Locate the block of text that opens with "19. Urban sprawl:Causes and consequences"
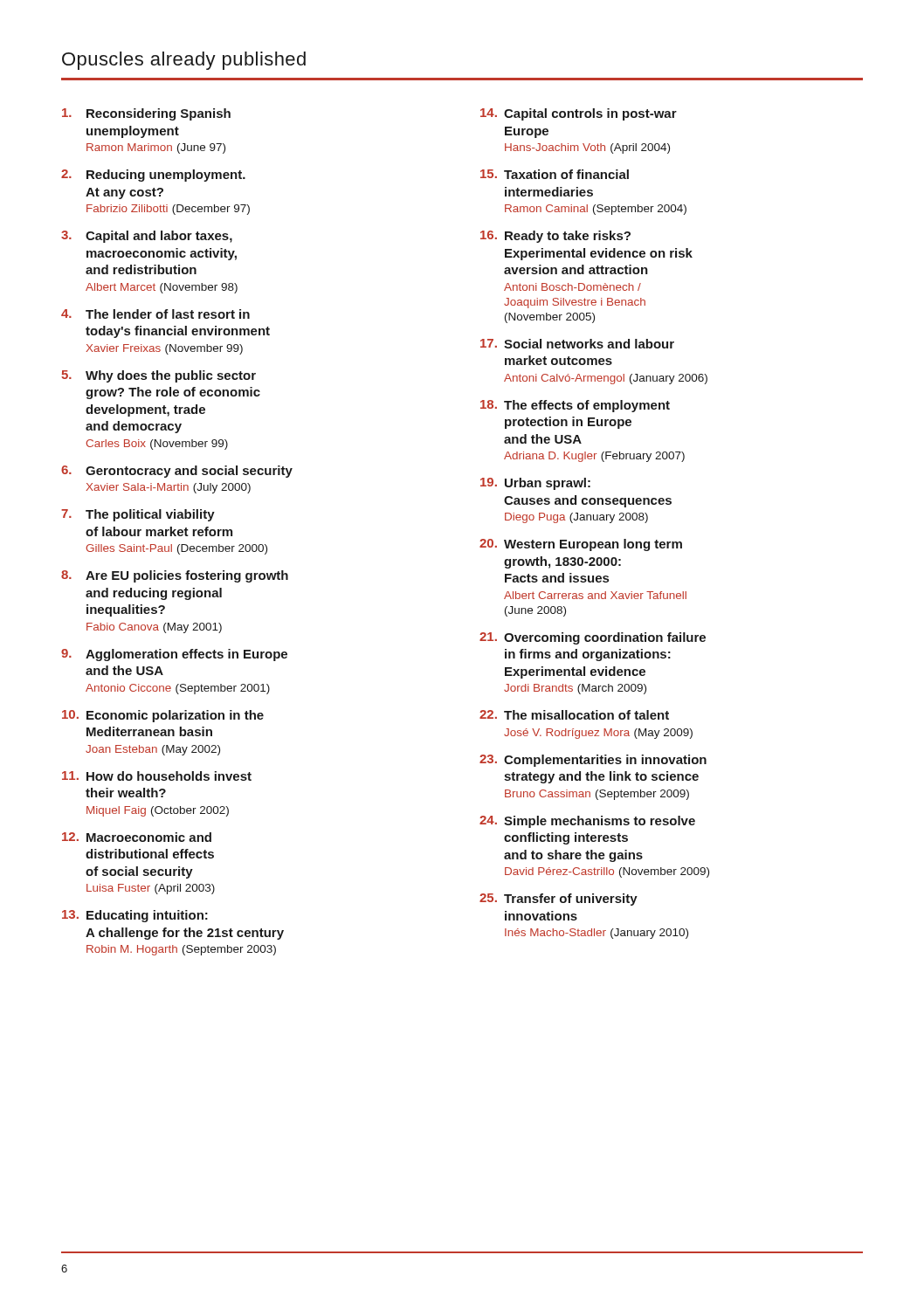Screen dimensions: 1310x924 [671, 499]
